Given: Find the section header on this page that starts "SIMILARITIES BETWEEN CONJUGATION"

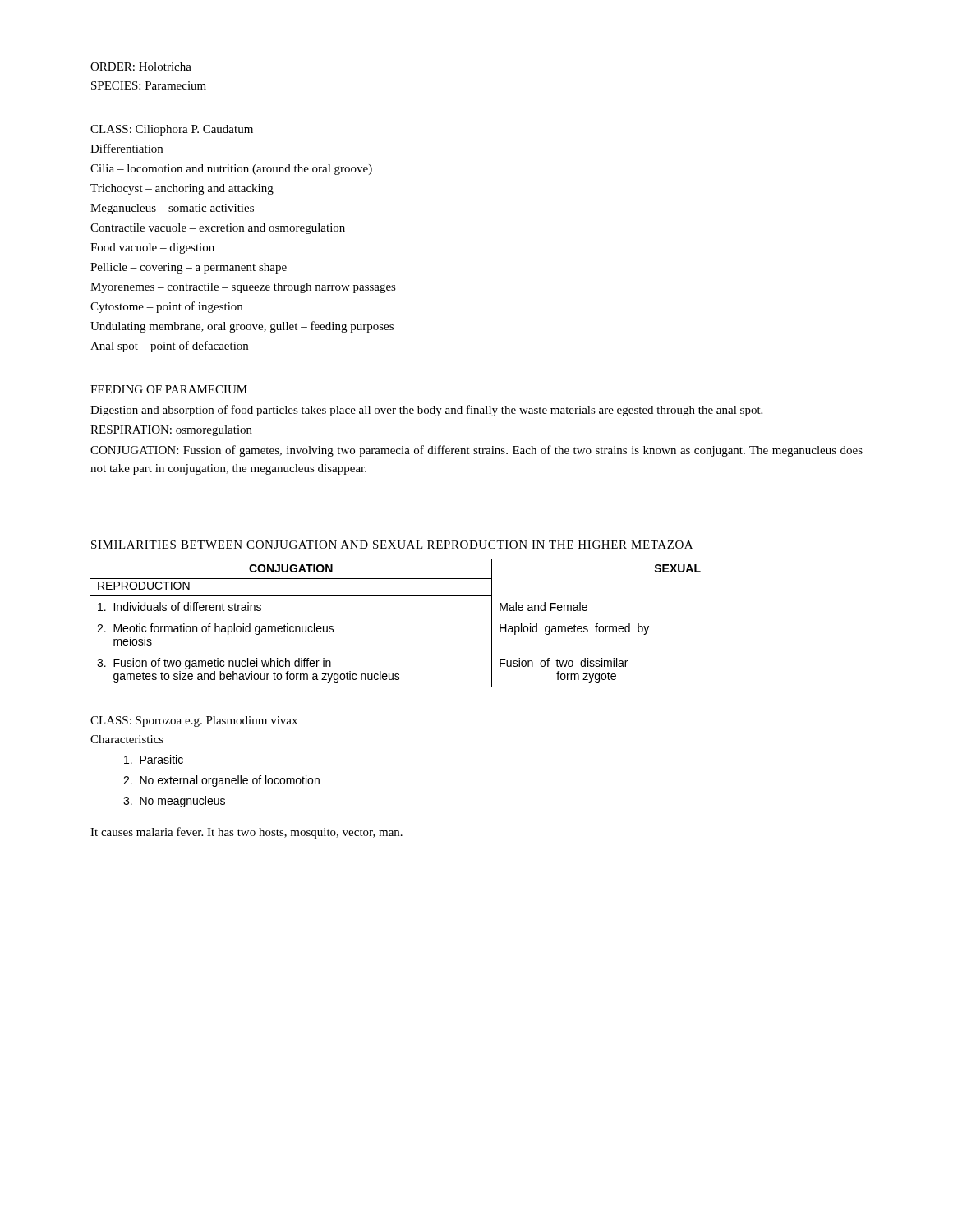Looking at the screenshot, I should pyautogui.click(x=392, y=544).
